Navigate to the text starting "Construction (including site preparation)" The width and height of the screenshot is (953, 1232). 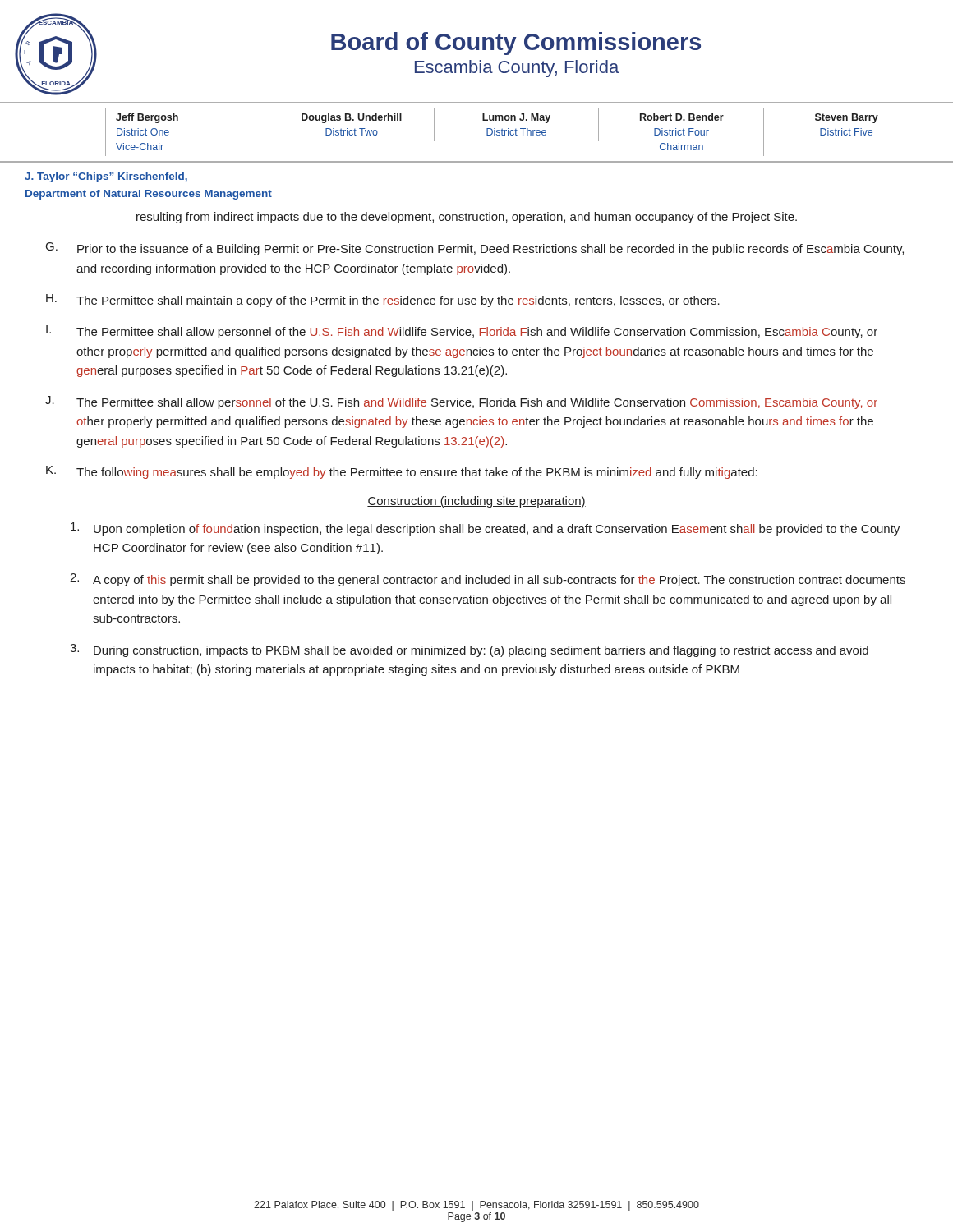click(476, 500)
